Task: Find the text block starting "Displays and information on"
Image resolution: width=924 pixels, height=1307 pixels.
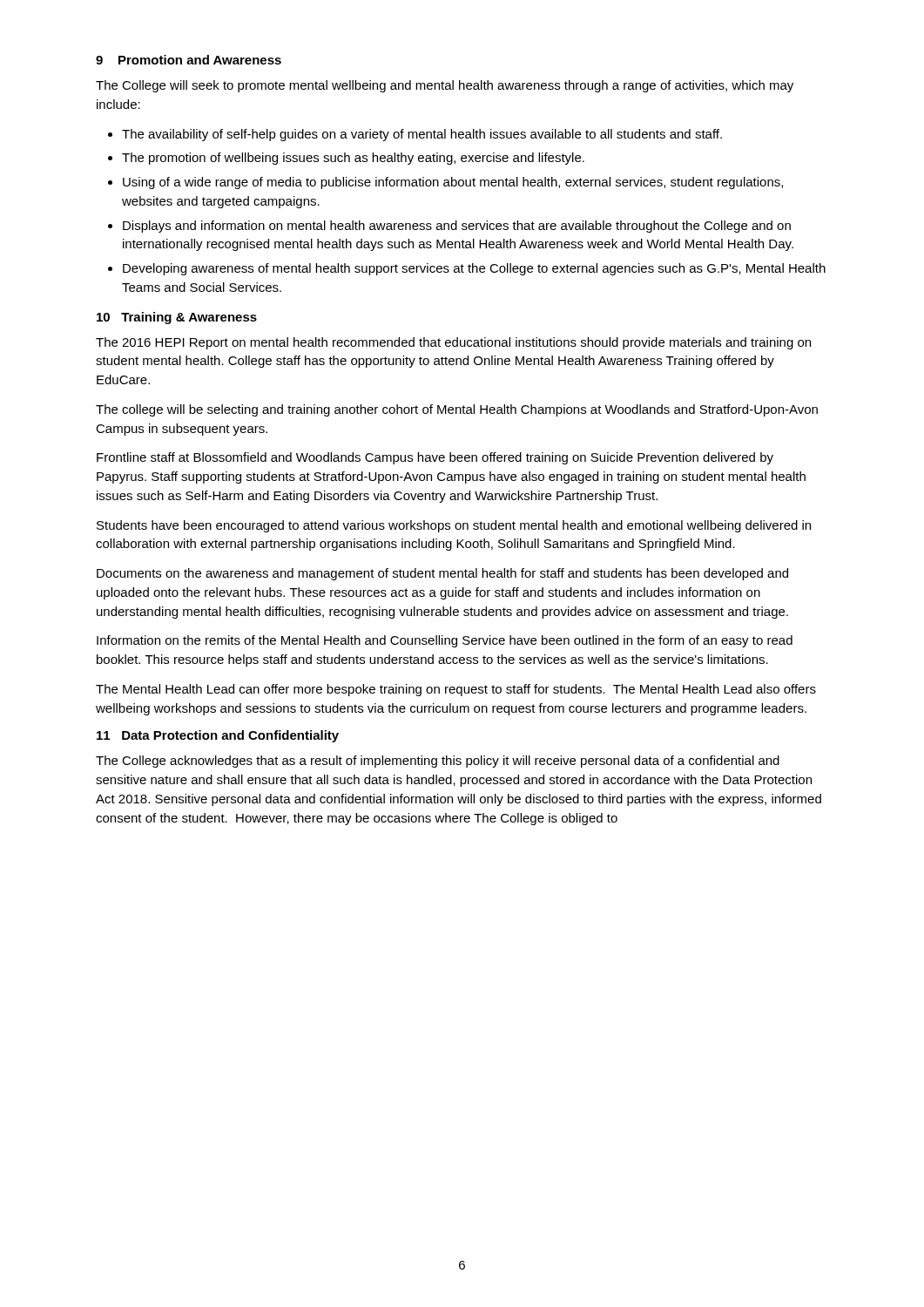Action: coord(458,234)
